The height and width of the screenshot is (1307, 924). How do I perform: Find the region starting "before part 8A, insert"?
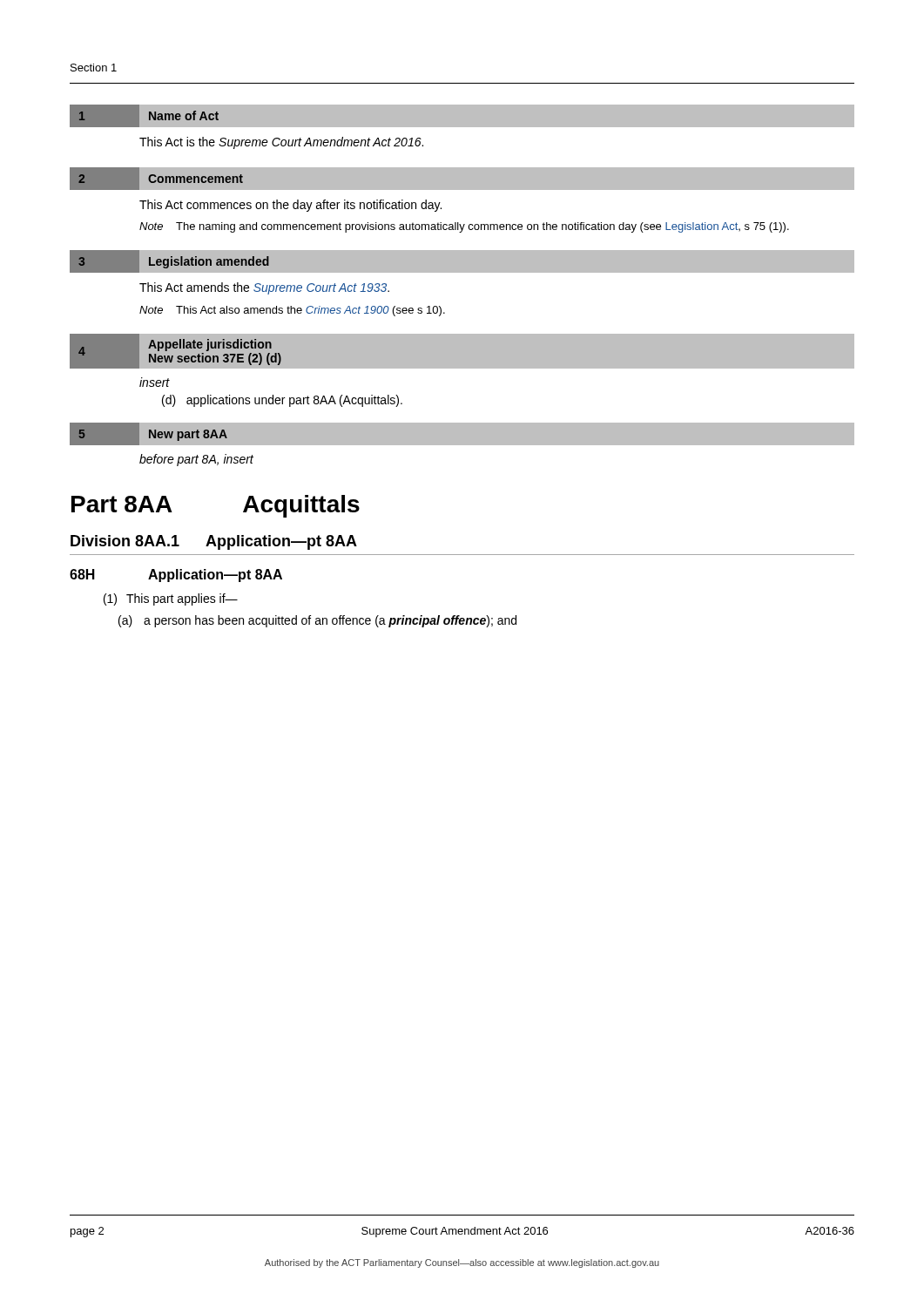[x=196, y=459]
